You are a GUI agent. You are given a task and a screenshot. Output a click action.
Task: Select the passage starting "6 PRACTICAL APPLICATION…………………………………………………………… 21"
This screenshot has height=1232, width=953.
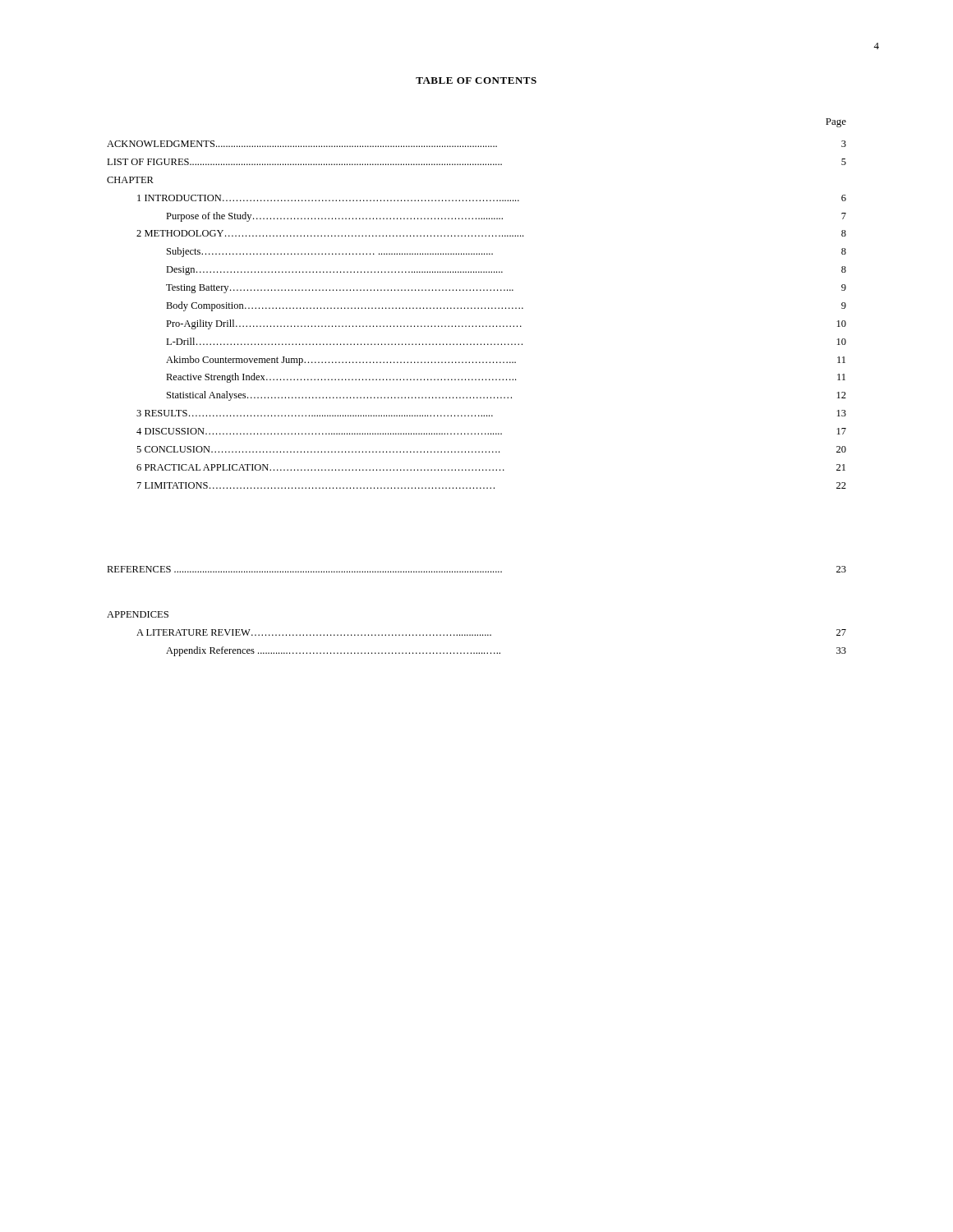pyautogui.click(x=491, y=468)
